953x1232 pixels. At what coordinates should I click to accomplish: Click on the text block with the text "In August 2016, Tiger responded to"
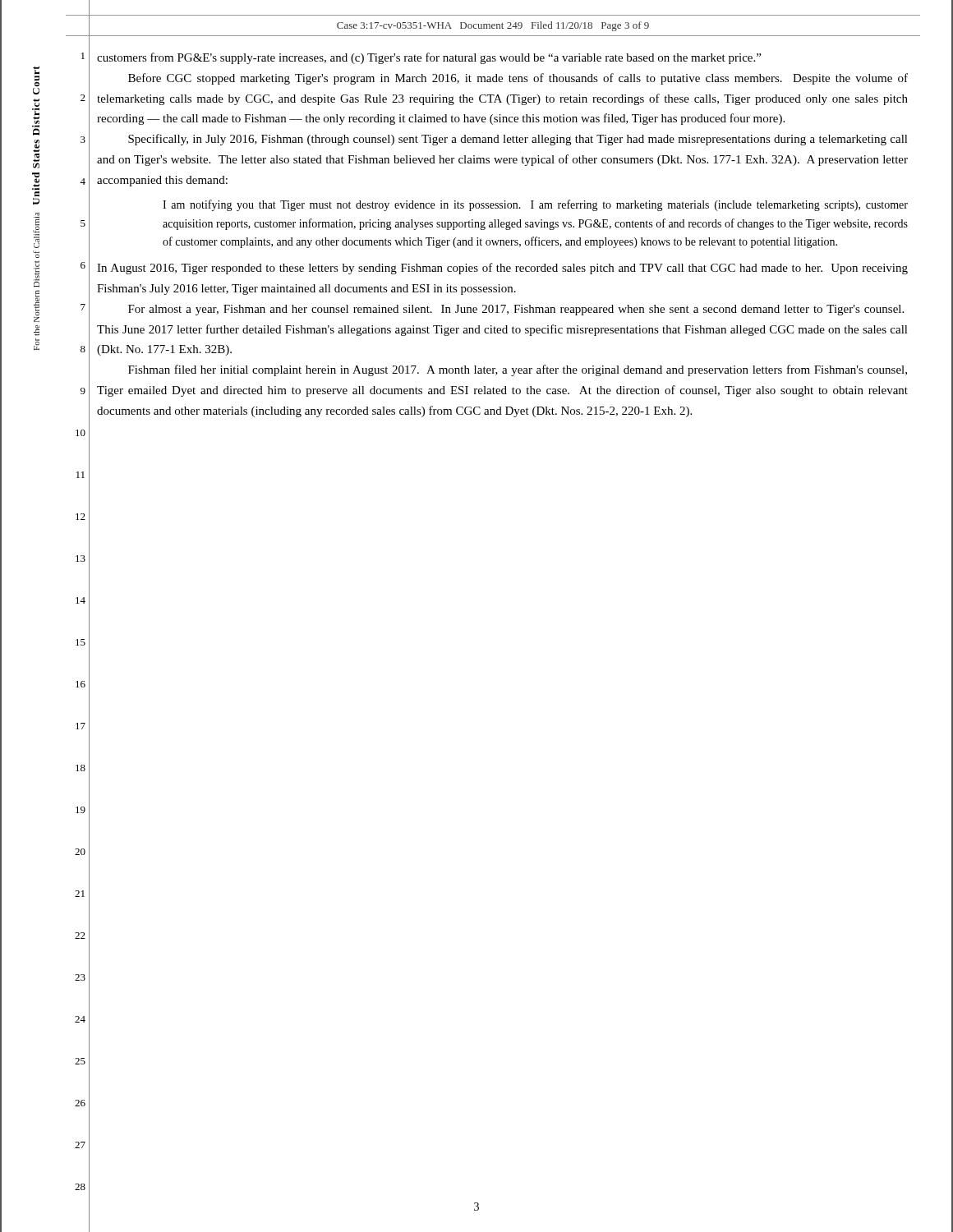pos(502,278)
